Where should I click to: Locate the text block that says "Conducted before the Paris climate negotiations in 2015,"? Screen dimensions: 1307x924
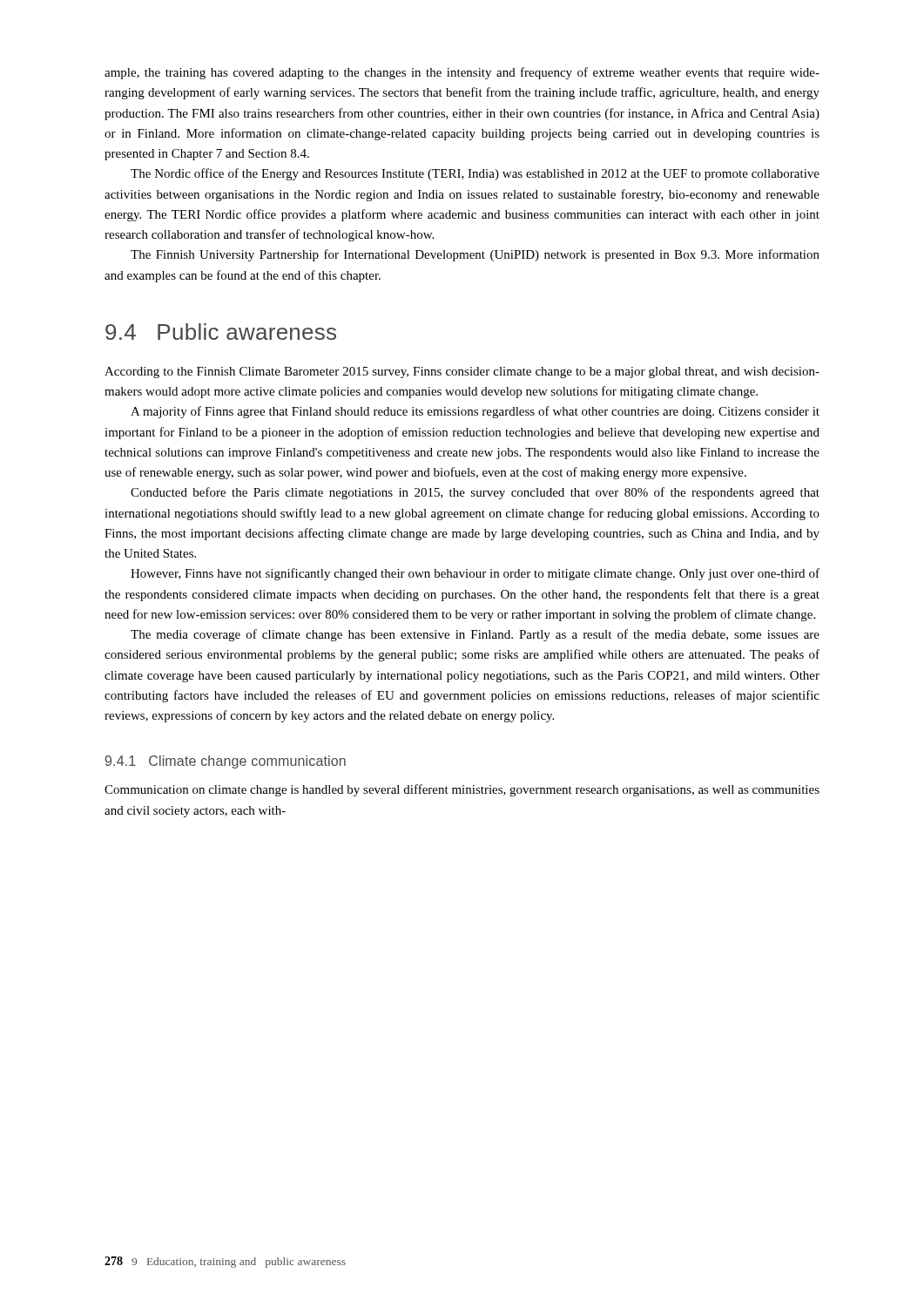(x=462, y=523)
